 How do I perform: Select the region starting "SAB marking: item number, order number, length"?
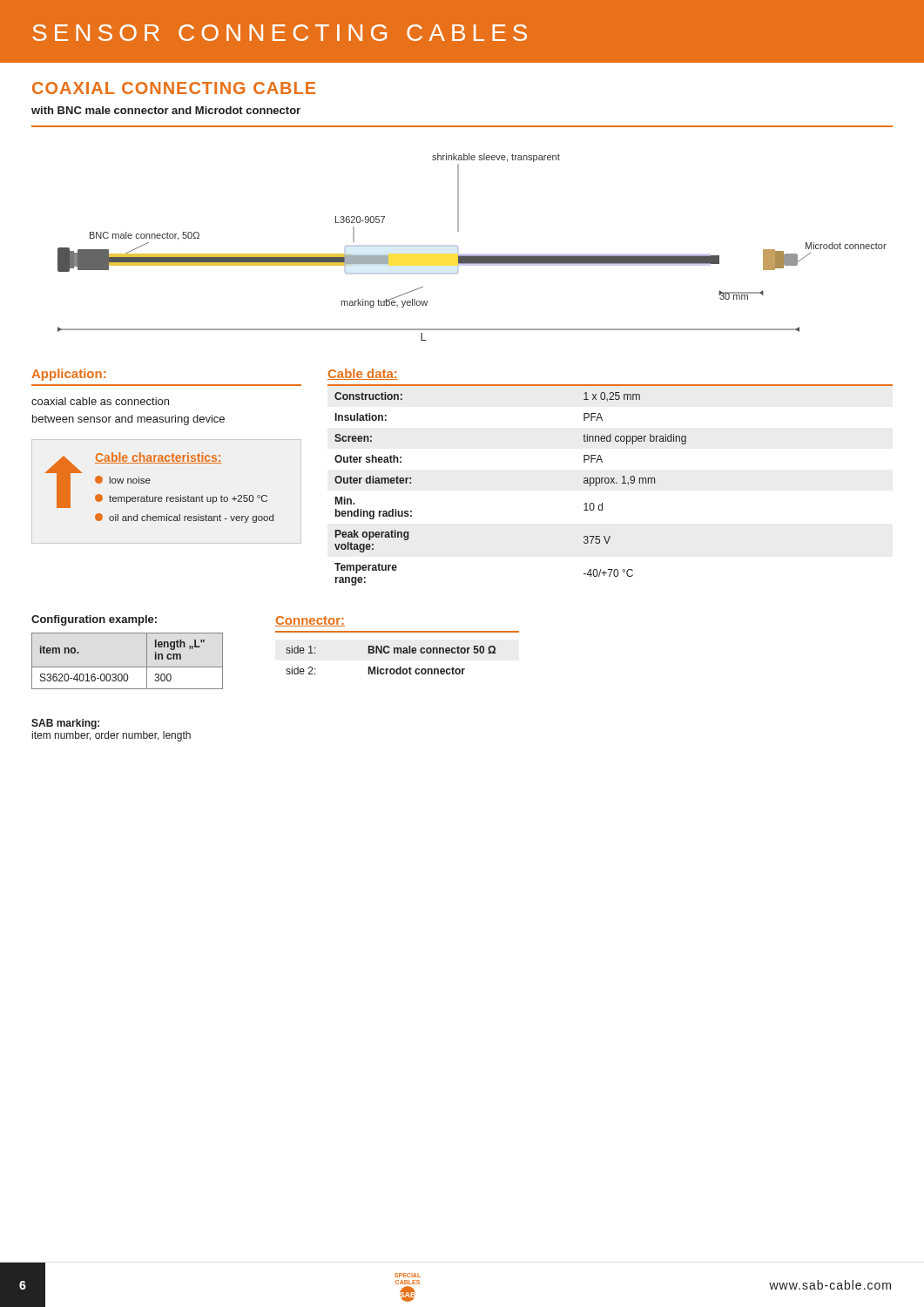(111, 729)
